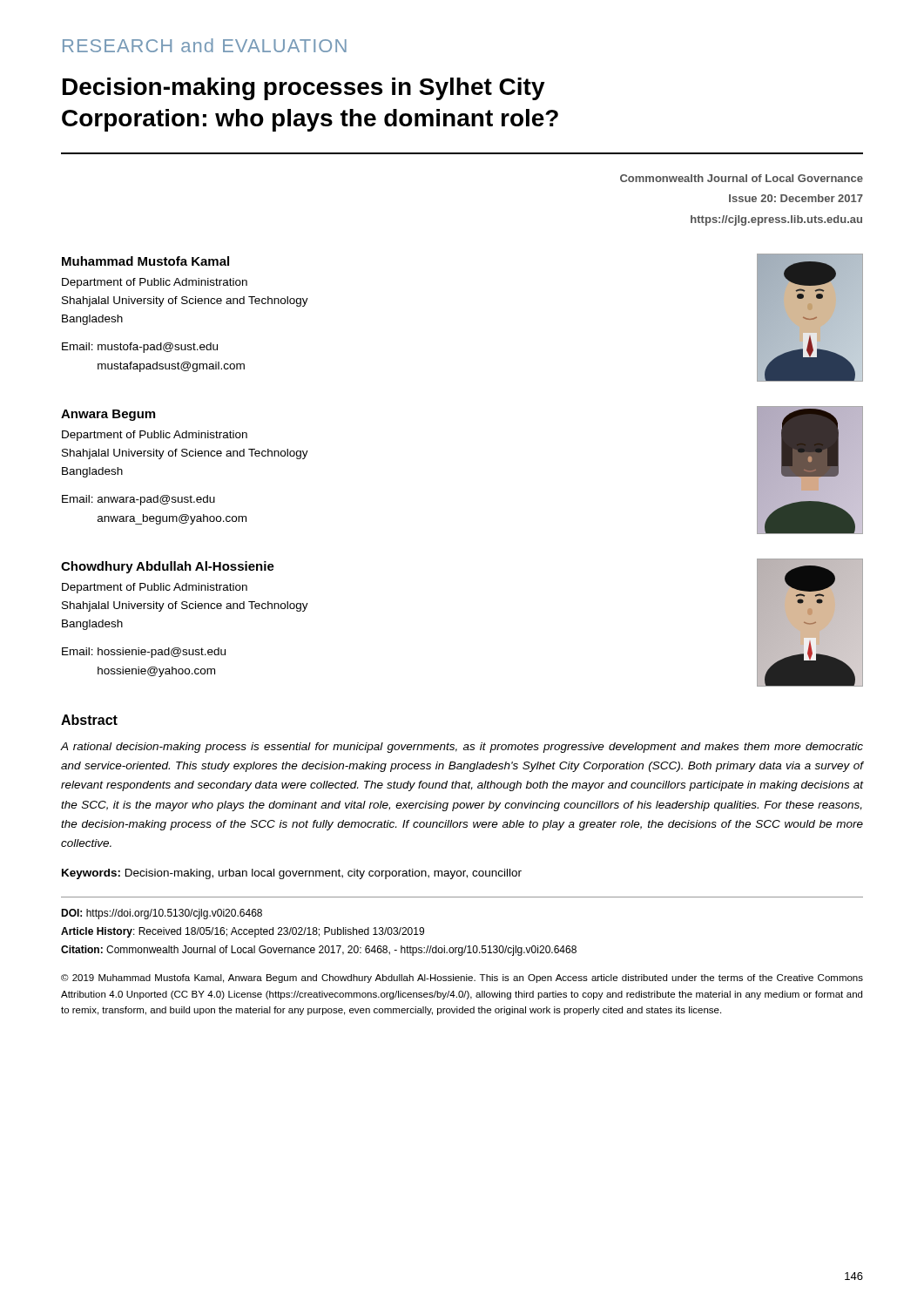The width and height of the screenshot is (924, 1307).
Task: Navigate to the region starting "Email: anwara-pad@sust.edu anwara_begum@yahoo.com"
Action: (x=154, y=508)
